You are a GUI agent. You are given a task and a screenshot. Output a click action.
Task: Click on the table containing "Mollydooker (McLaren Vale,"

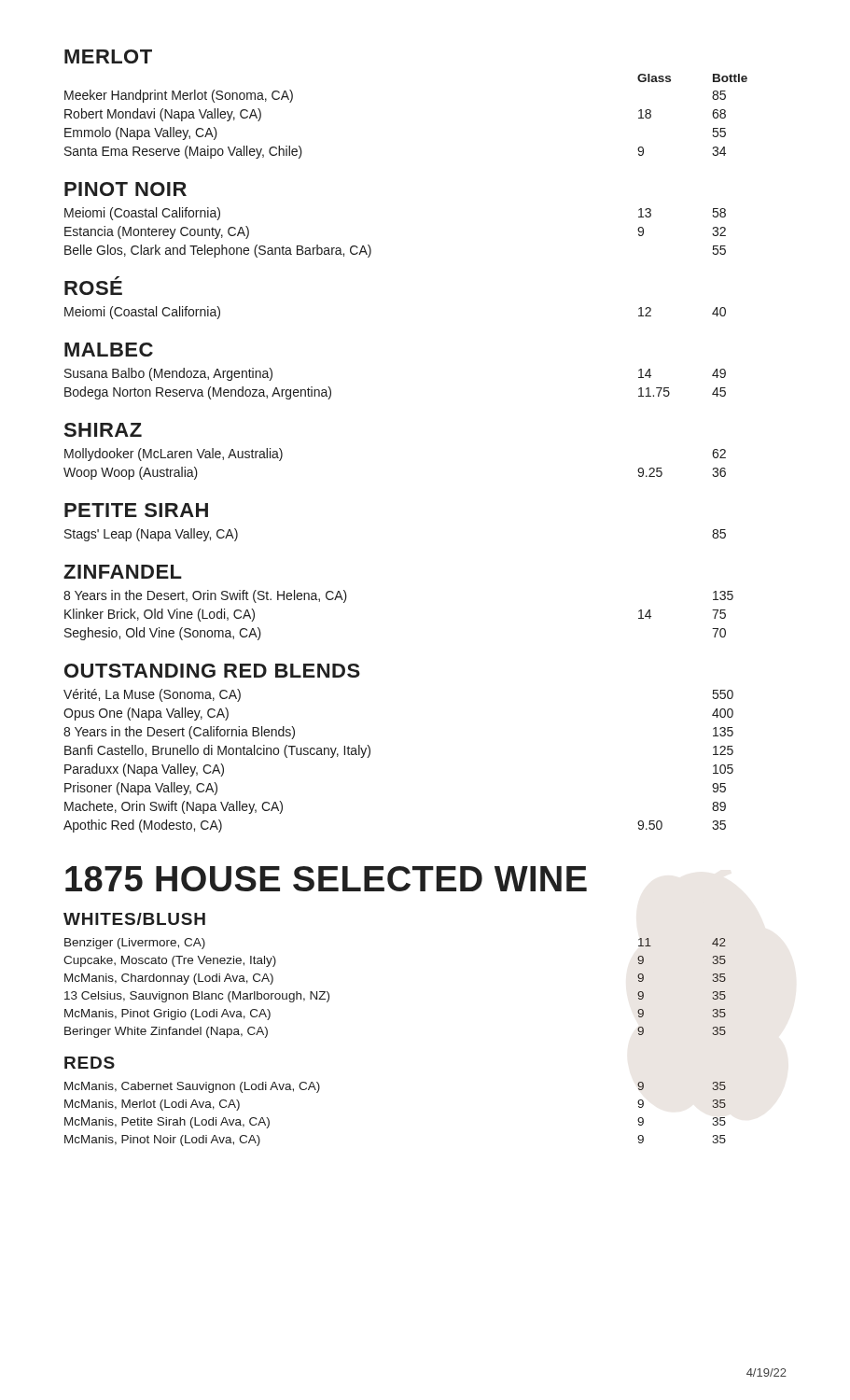(425, 463)
